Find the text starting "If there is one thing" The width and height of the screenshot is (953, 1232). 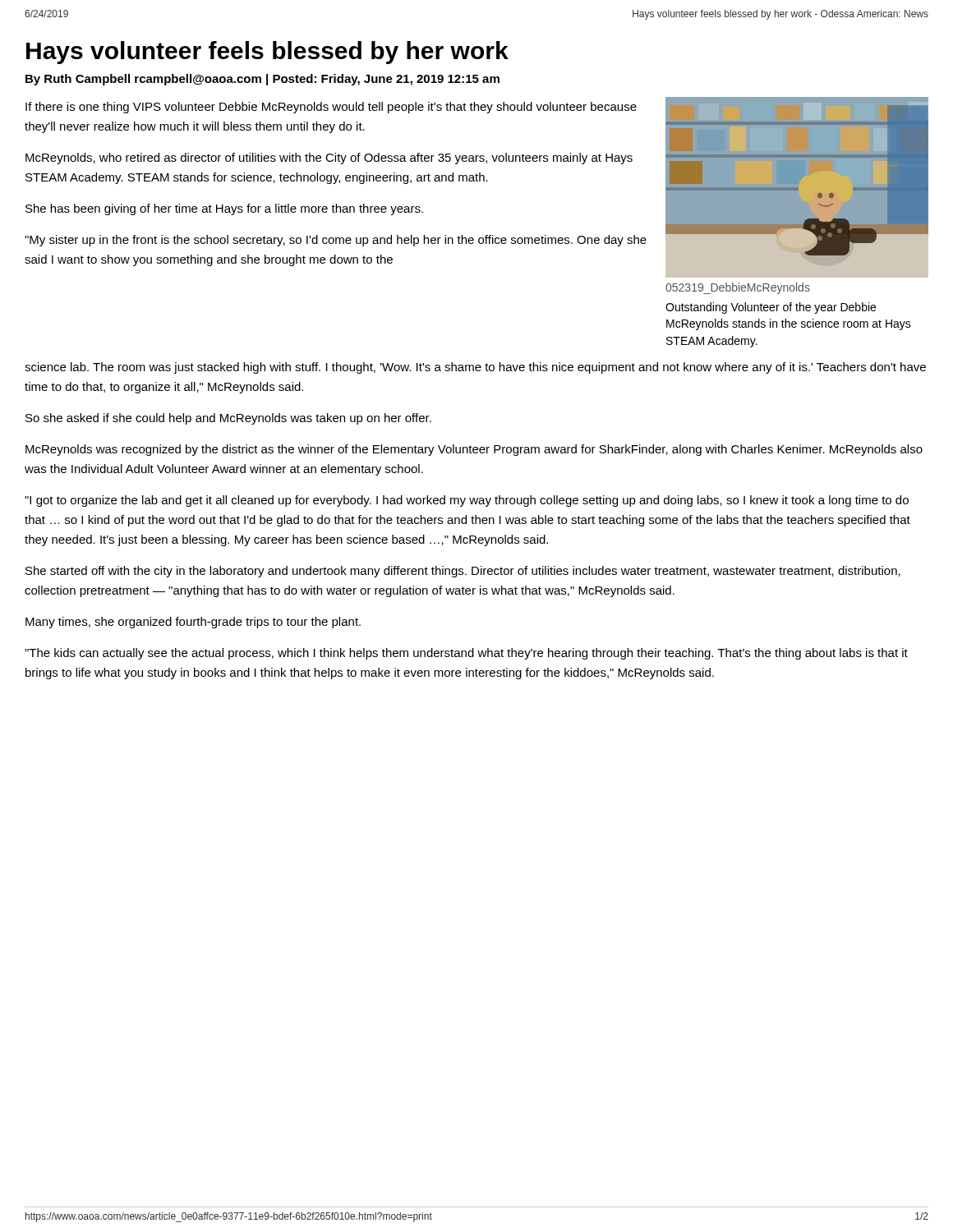[331, 116]
